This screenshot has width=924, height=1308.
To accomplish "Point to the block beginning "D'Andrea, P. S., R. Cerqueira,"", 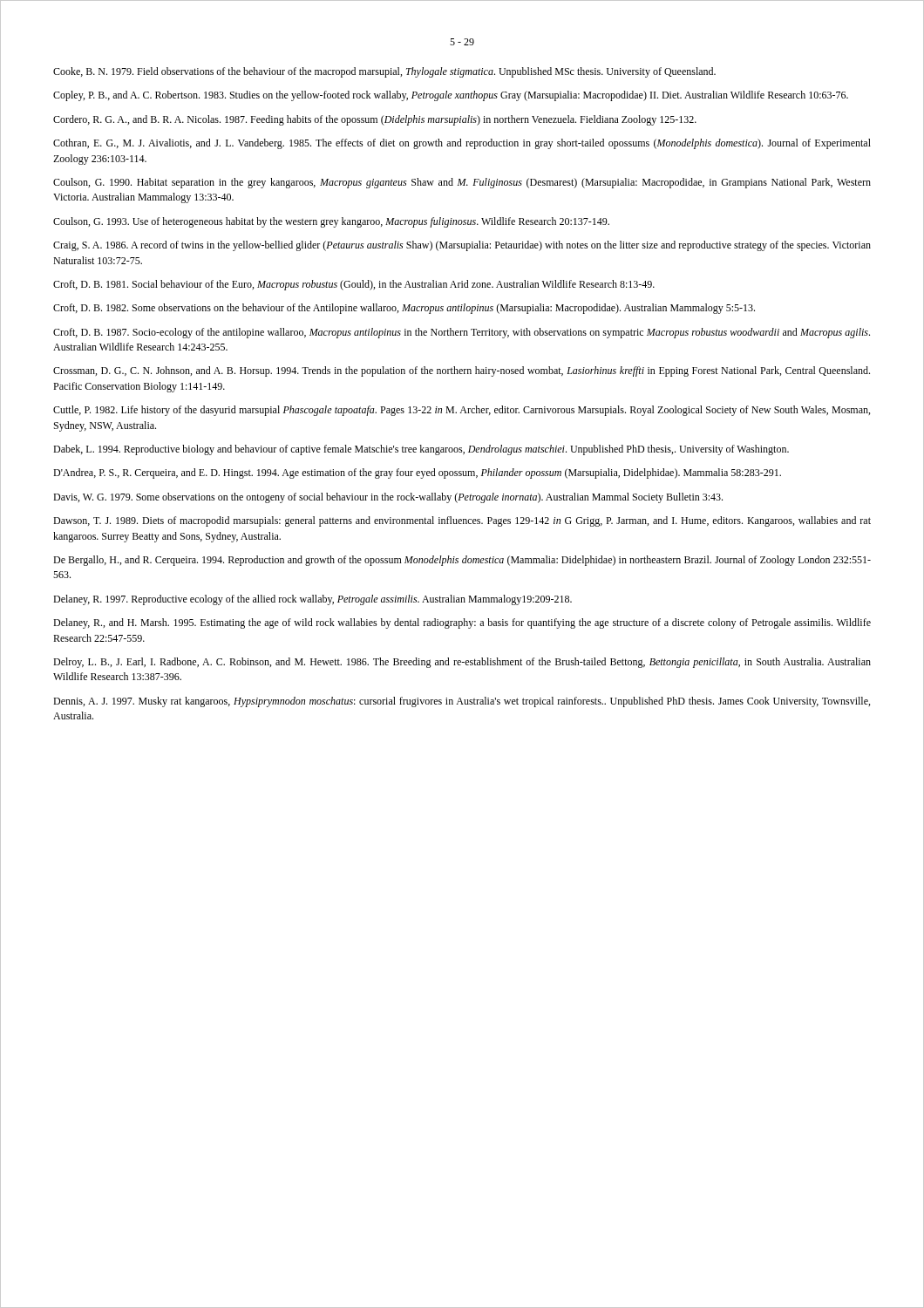I will 417,473.
